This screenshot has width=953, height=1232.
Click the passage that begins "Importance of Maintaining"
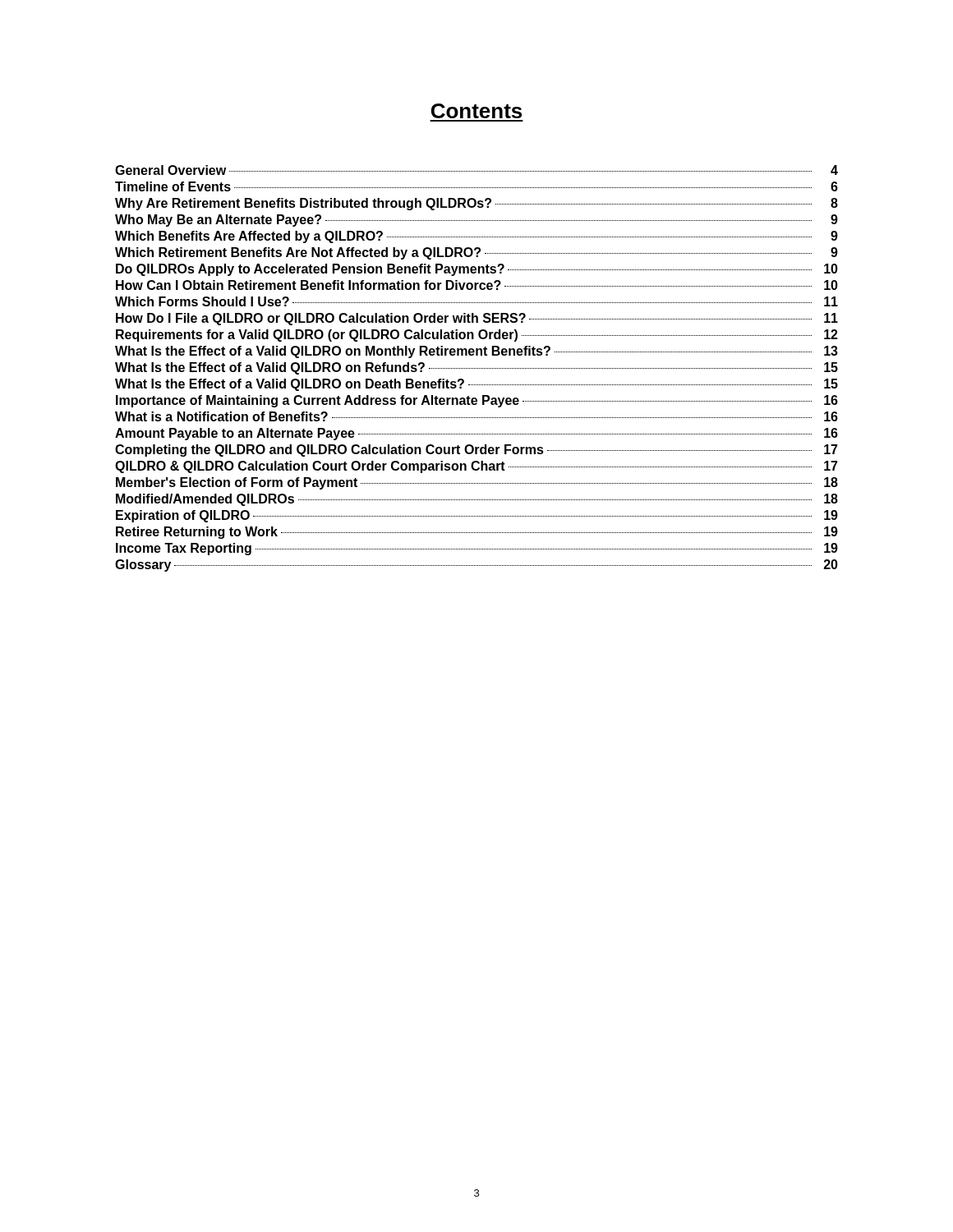pyautogui.click(x=476, y=401)
